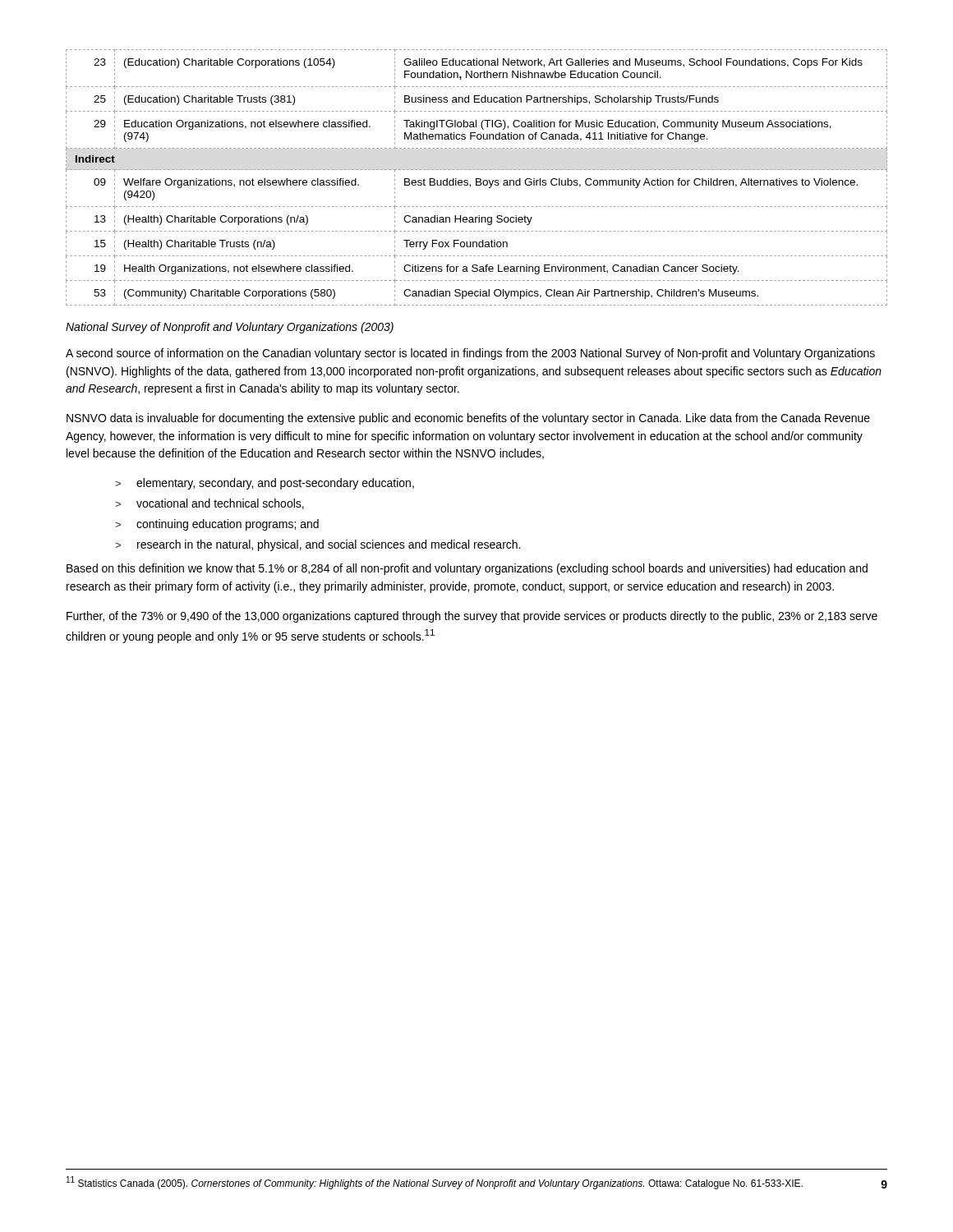This screenshot has width=953, height=1232.
Task: Point to the region starting "Based on this definition we"
Action: point(467,577)
